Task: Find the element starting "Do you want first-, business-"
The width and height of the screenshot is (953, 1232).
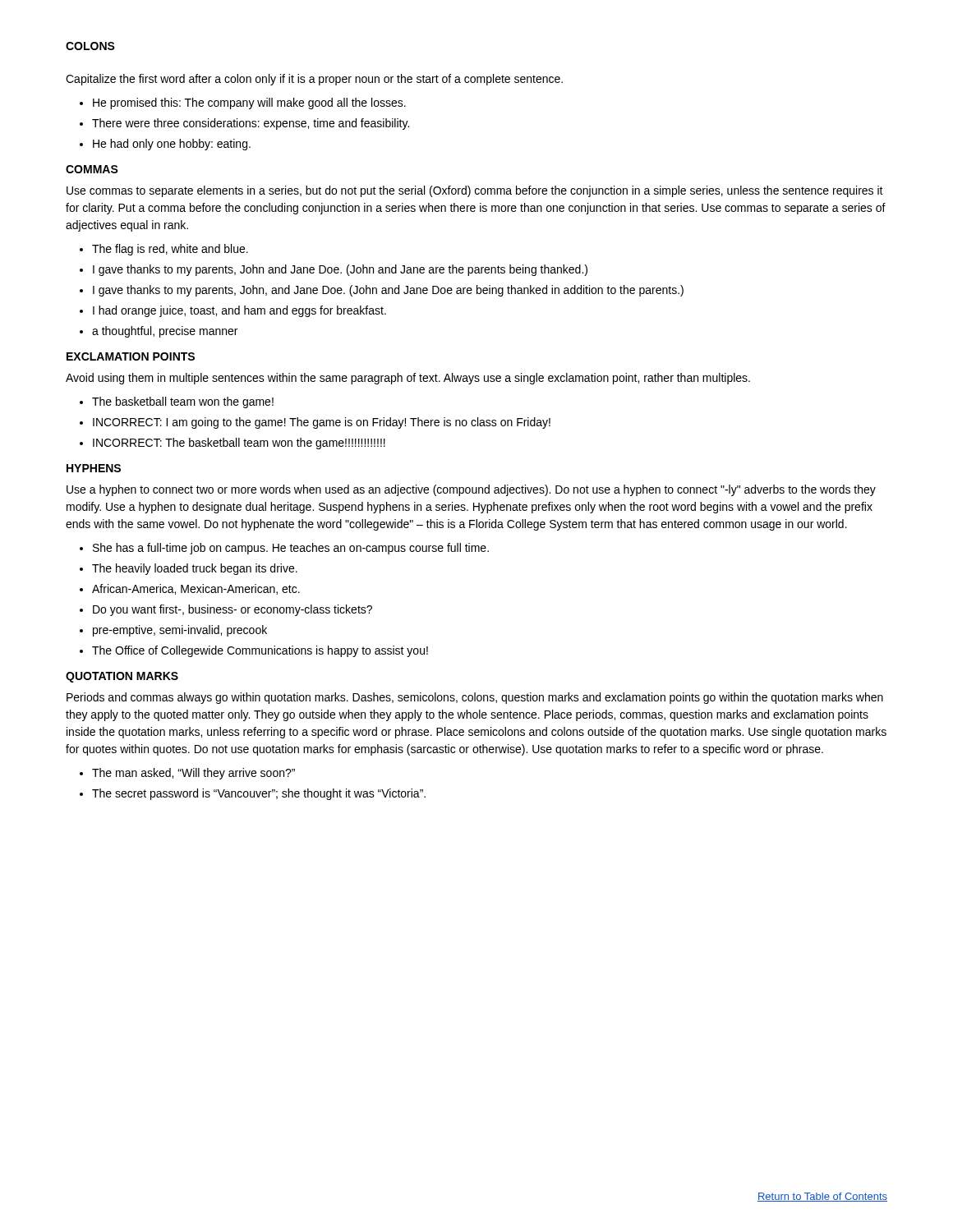Action: click(x=232, y=609)
